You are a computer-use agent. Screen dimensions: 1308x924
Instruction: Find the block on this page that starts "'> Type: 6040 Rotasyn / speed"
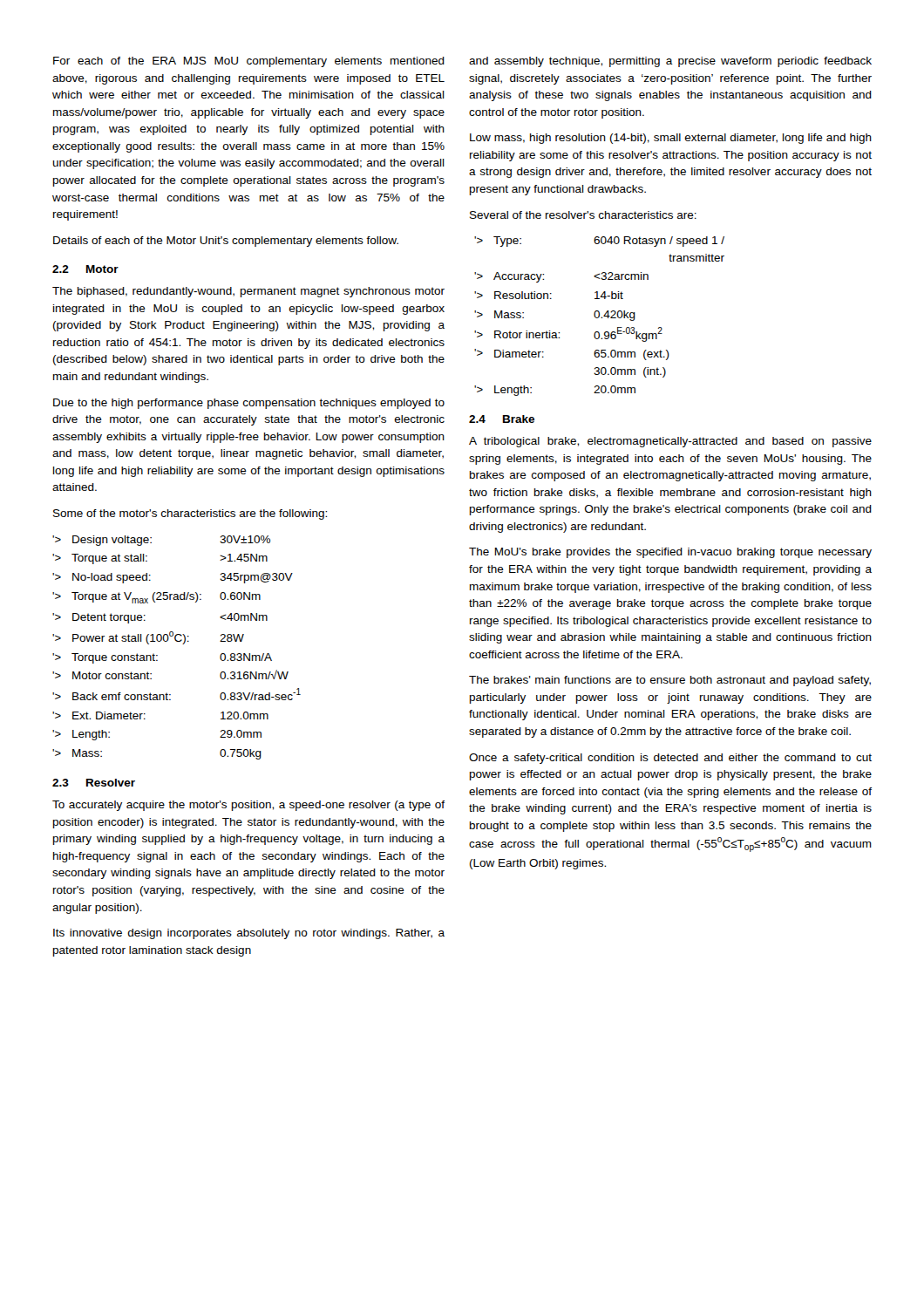point(599,249)
